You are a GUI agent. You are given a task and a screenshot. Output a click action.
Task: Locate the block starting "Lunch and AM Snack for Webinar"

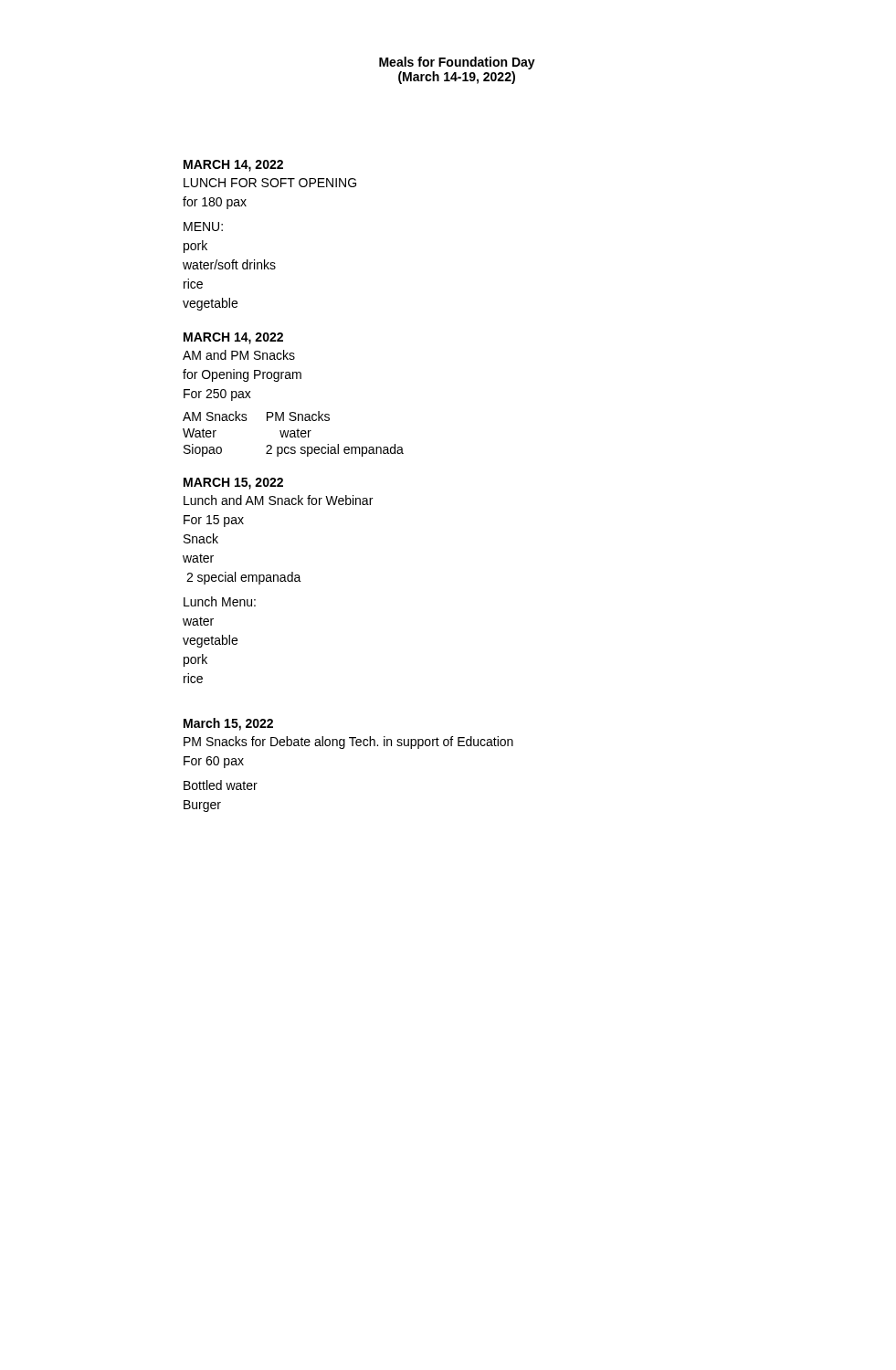(x=278, y=500)
